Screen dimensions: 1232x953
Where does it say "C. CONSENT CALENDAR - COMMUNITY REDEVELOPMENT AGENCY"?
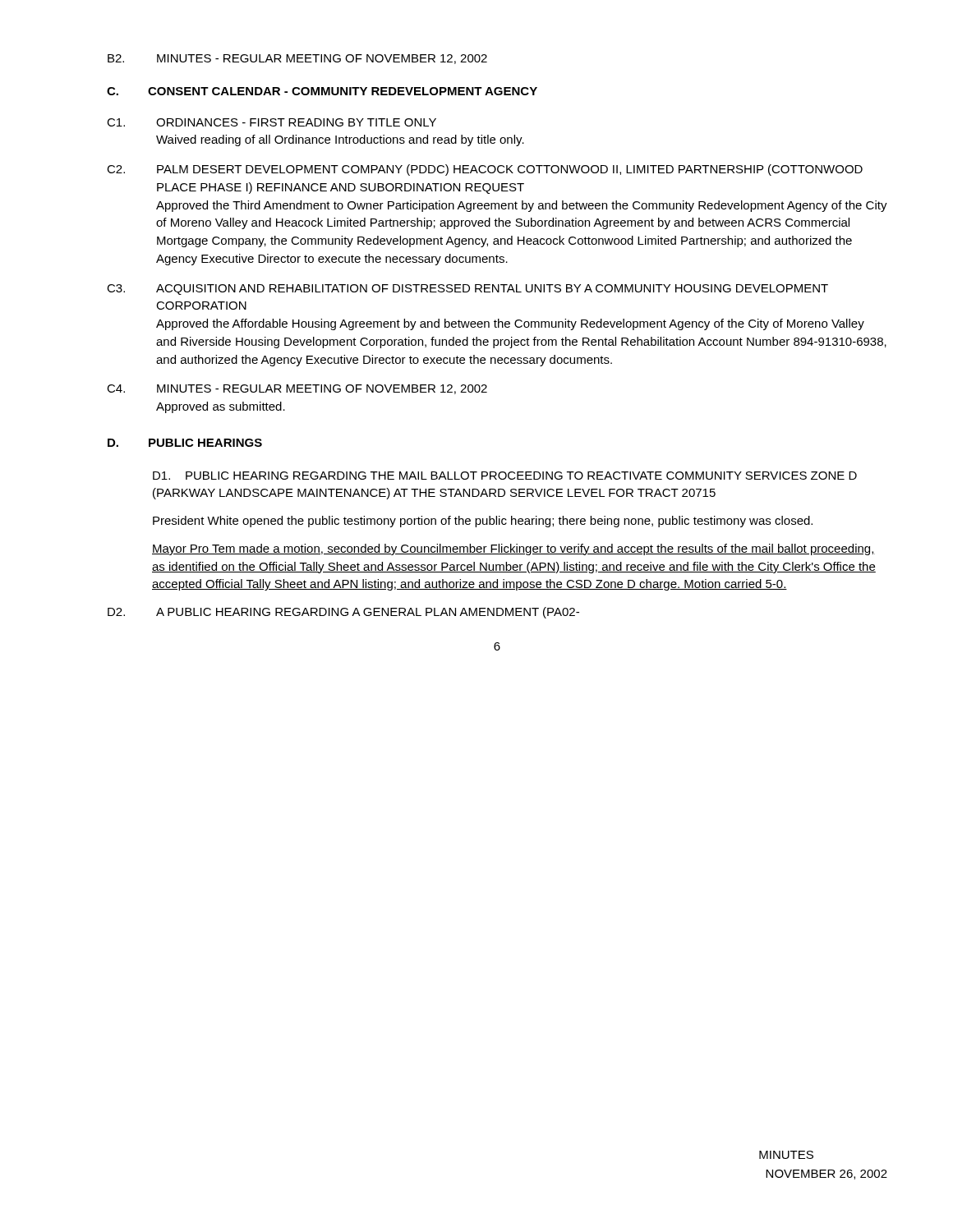tap(322, 91)
